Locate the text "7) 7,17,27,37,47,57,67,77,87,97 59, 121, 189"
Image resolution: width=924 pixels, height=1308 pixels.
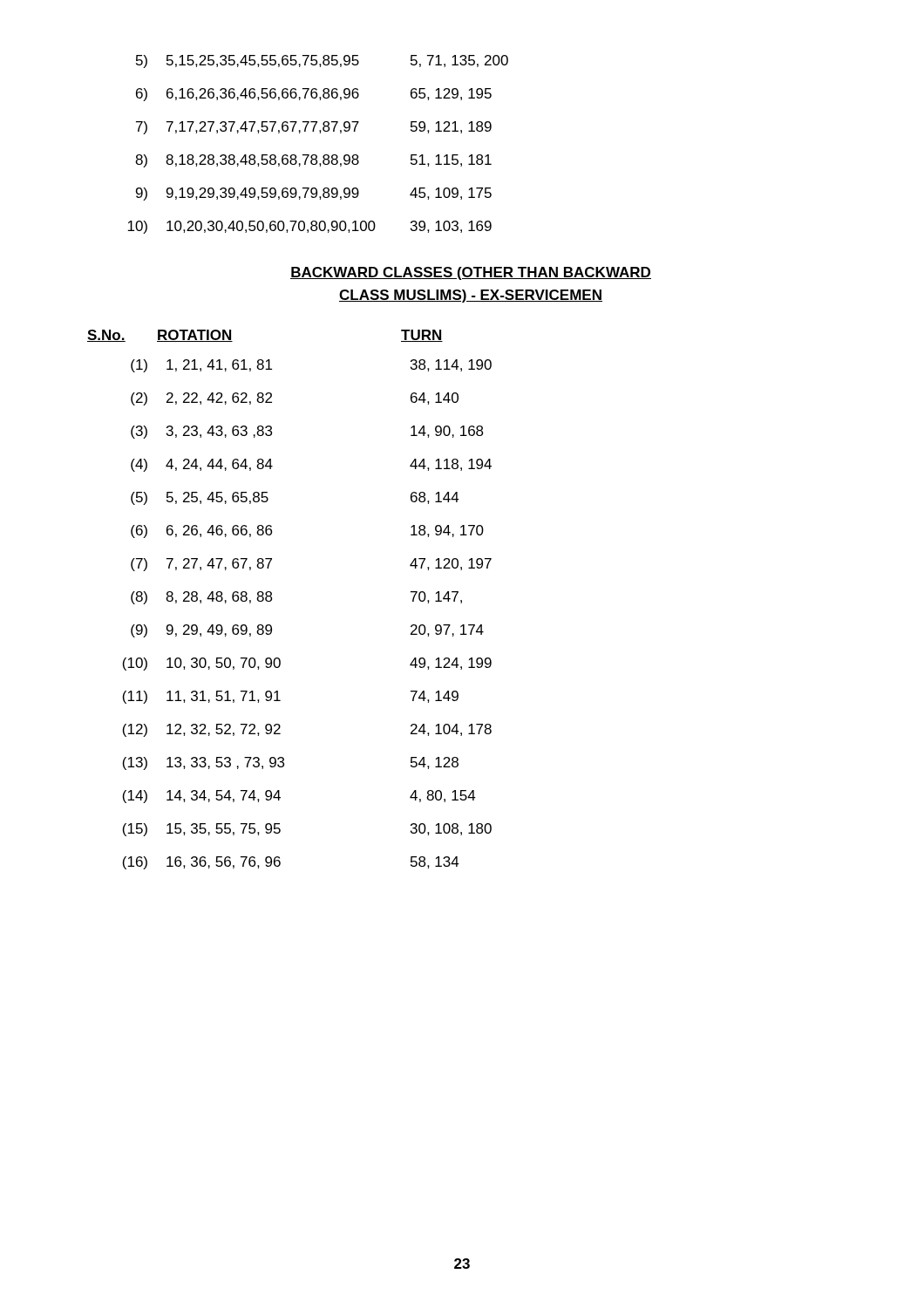click(471, 127)
